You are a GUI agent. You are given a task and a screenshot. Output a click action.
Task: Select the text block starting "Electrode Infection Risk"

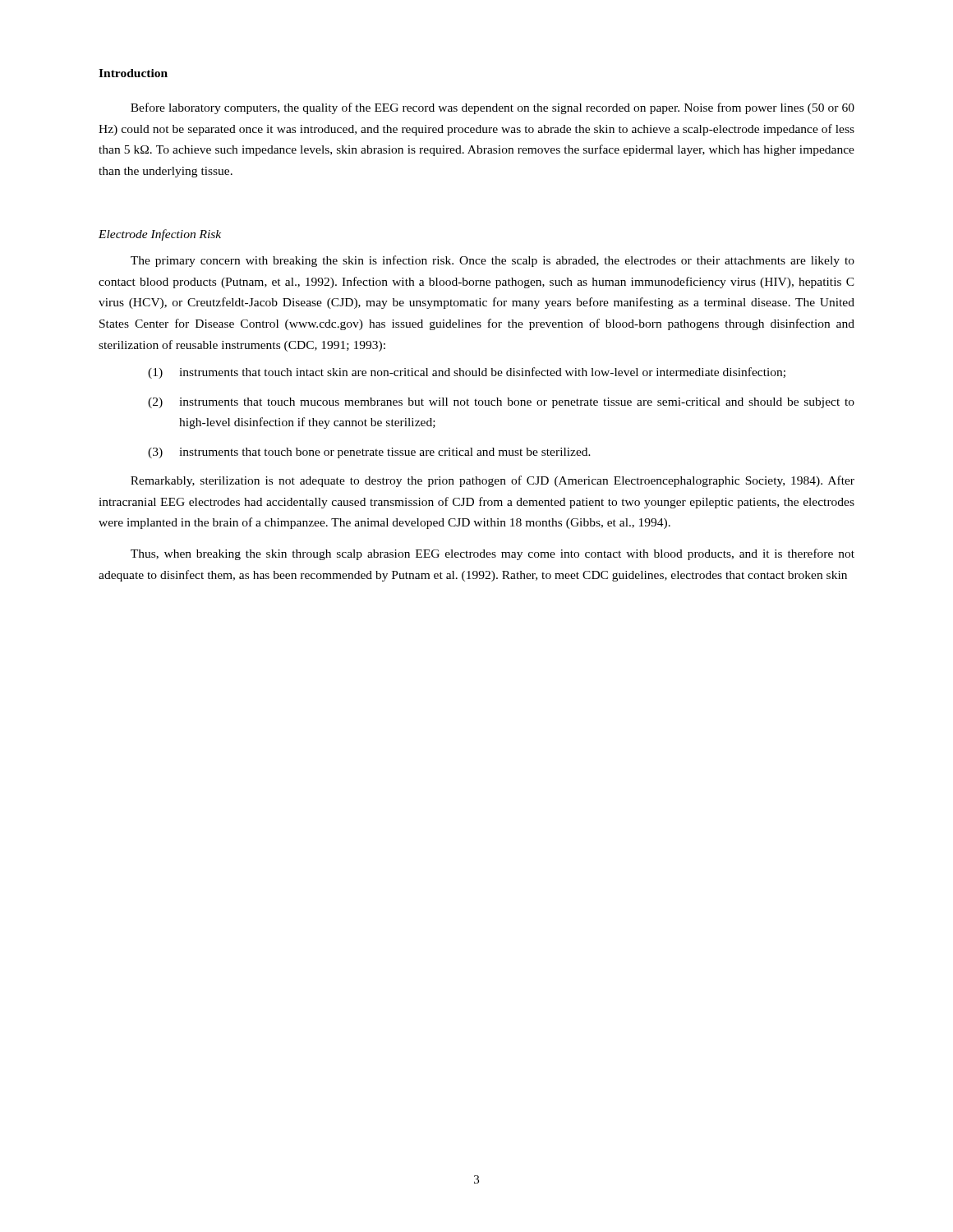tap(160, 234)
